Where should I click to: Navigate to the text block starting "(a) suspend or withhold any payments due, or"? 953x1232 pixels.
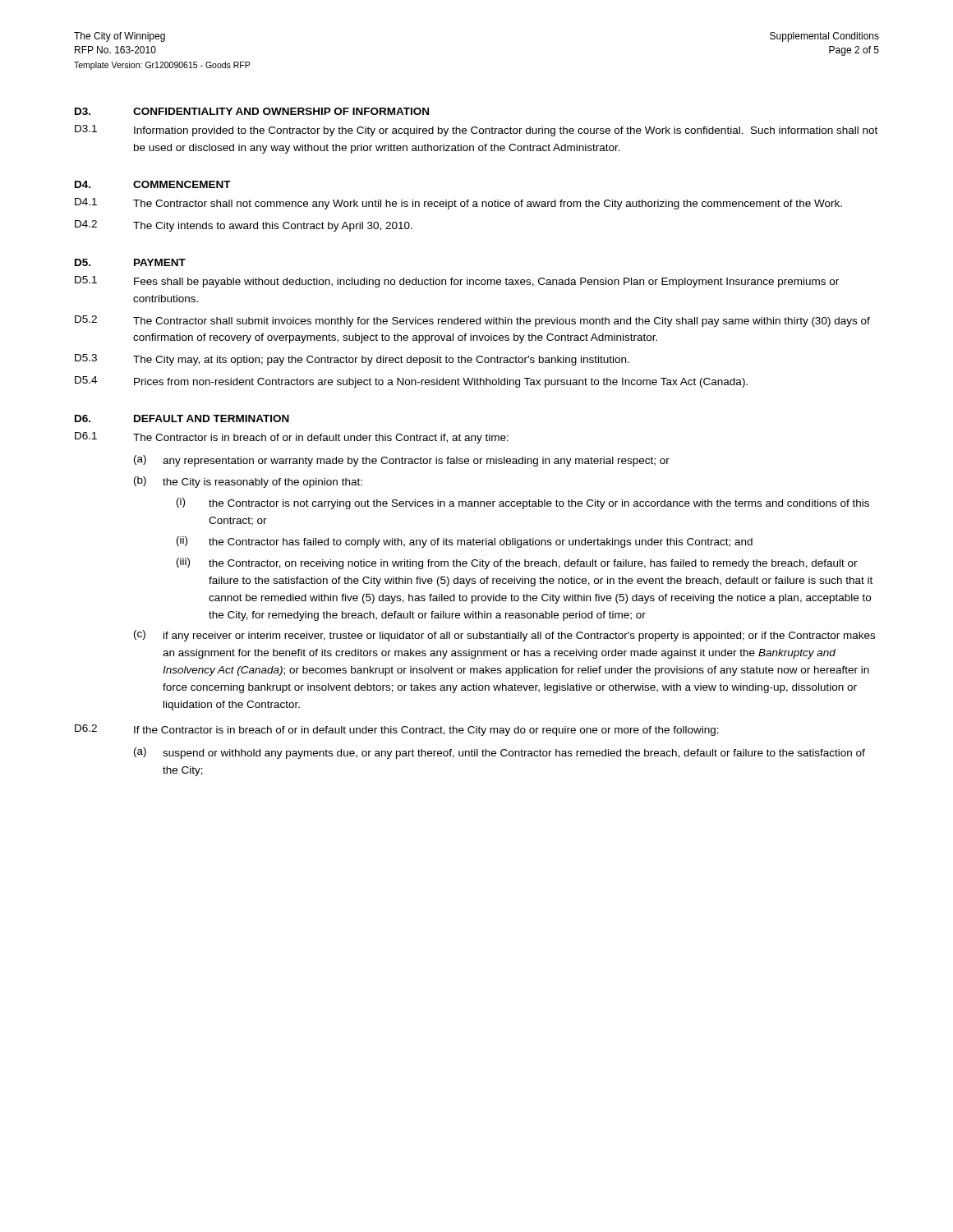pos(506,762)
